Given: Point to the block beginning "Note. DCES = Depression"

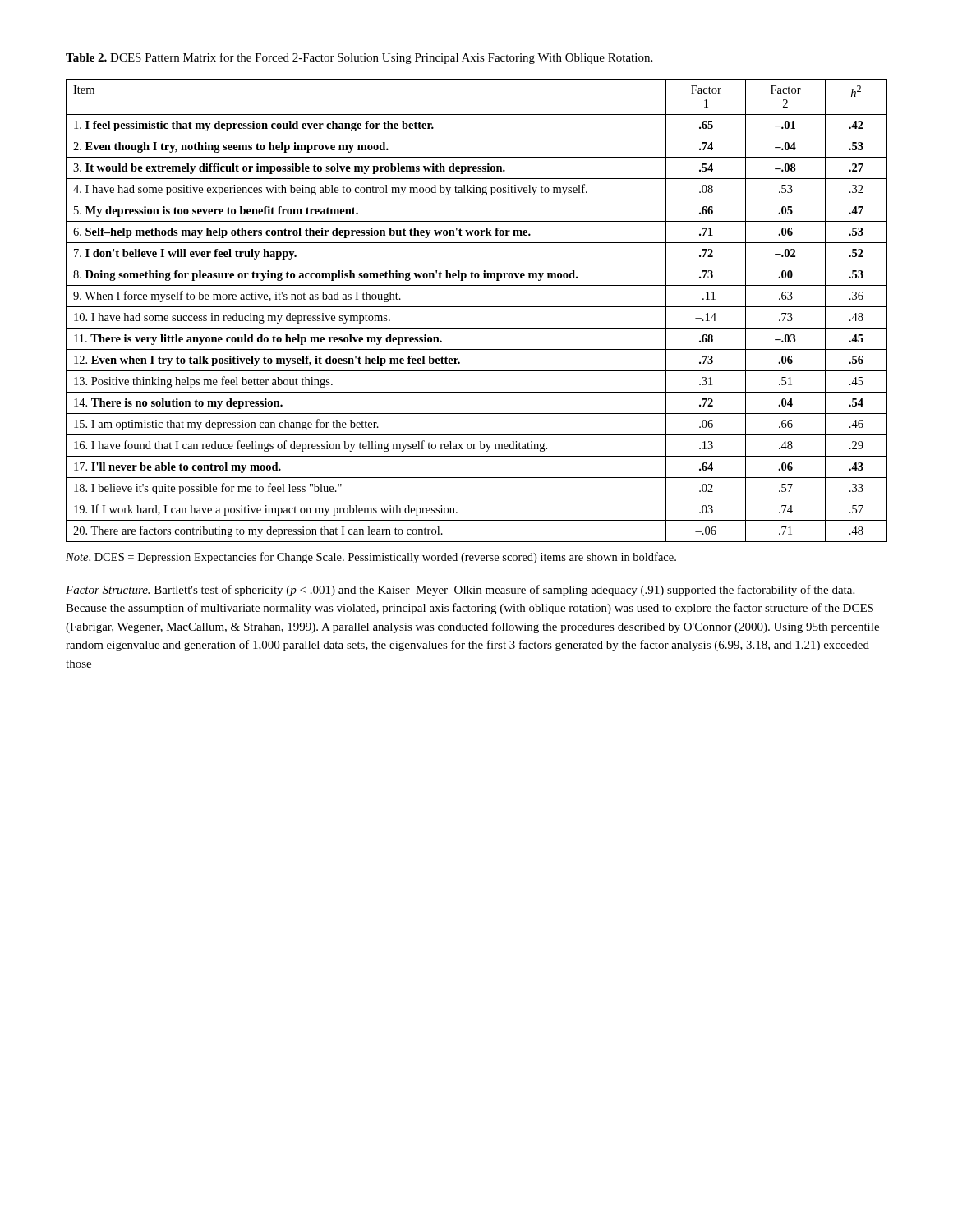Looking at the screenshot, I should pyautogui.click(x=371, y=557).
